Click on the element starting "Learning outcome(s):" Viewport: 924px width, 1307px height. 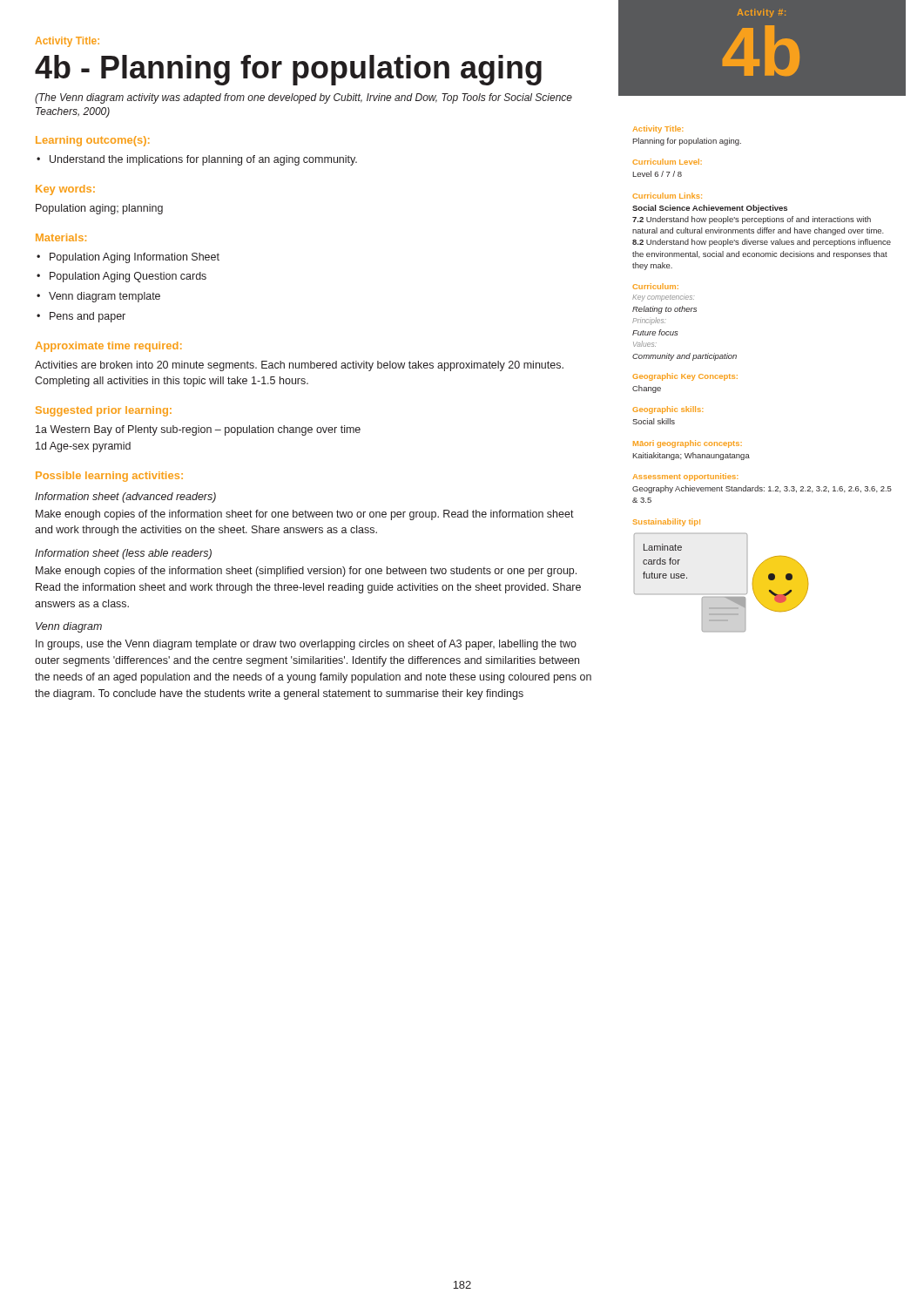point(93,140)
